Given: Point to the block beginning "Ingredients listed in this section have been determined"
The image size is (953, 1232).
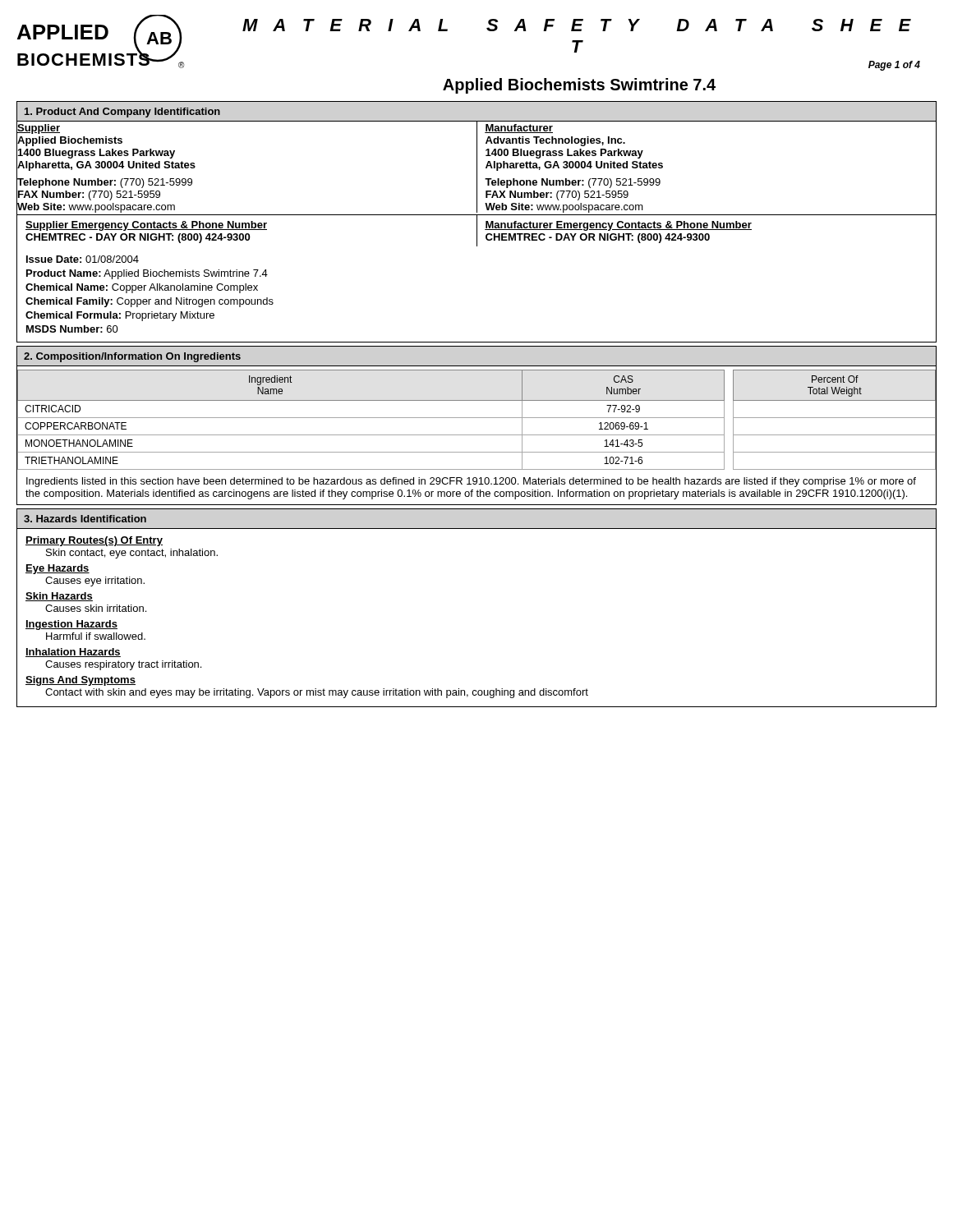Looking at the screenshot, I should pyautogui.click(x=471, y=487).
